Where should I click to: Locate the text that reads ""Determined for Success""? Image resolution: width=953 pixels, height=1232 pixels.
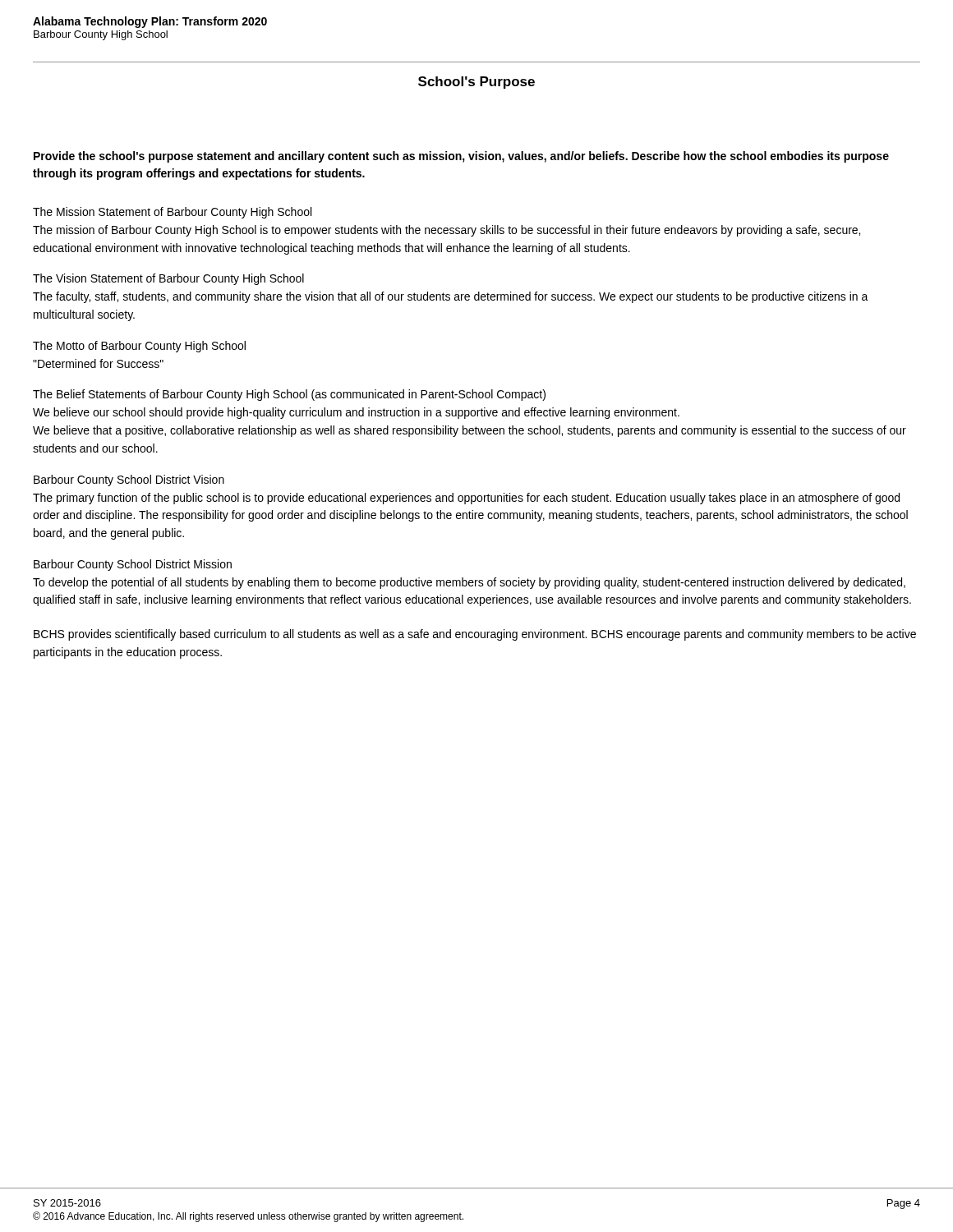pyautogui.click(x=98, y=364)
